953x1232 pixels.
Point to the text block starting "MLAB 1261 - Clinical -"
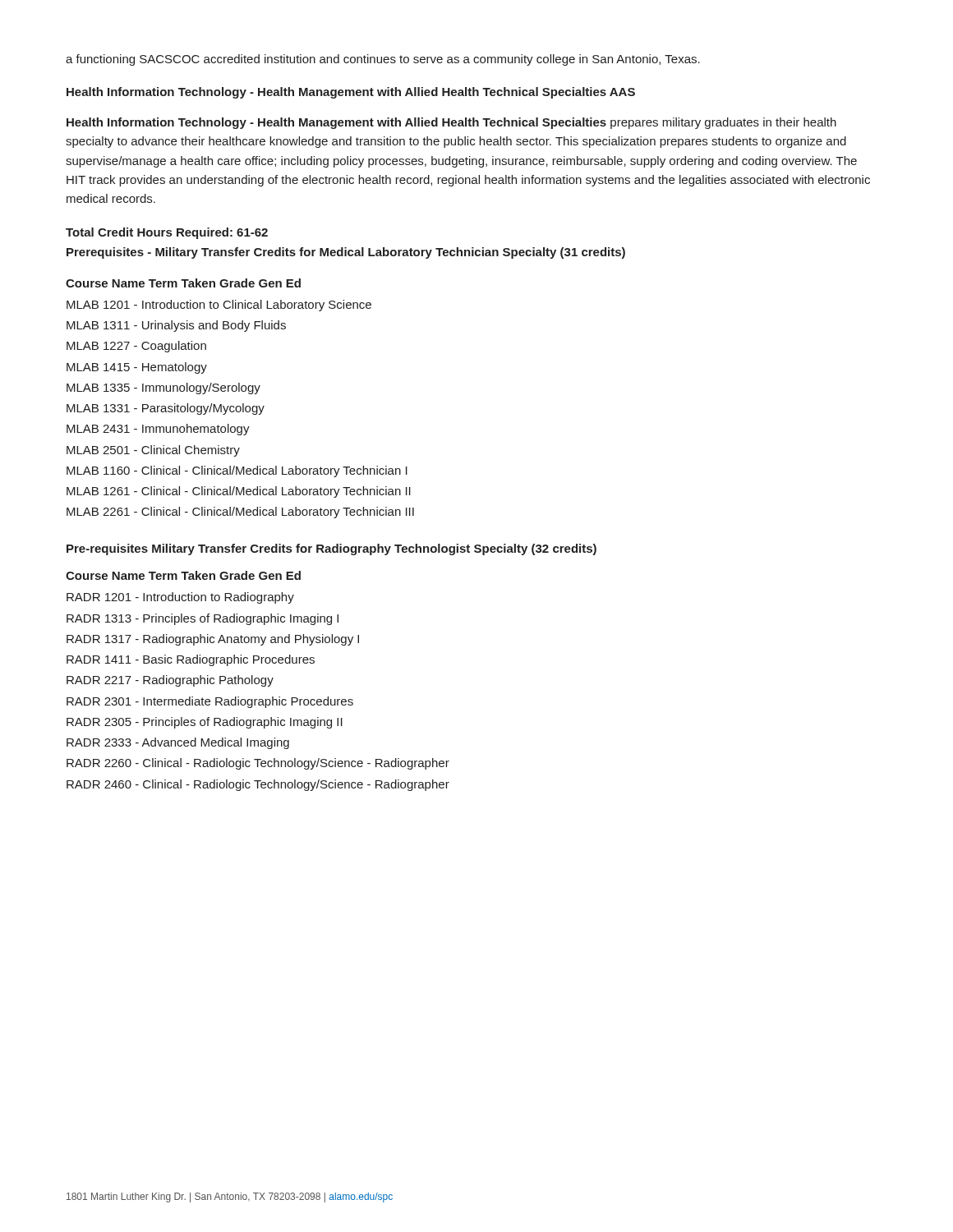(239, 491)
